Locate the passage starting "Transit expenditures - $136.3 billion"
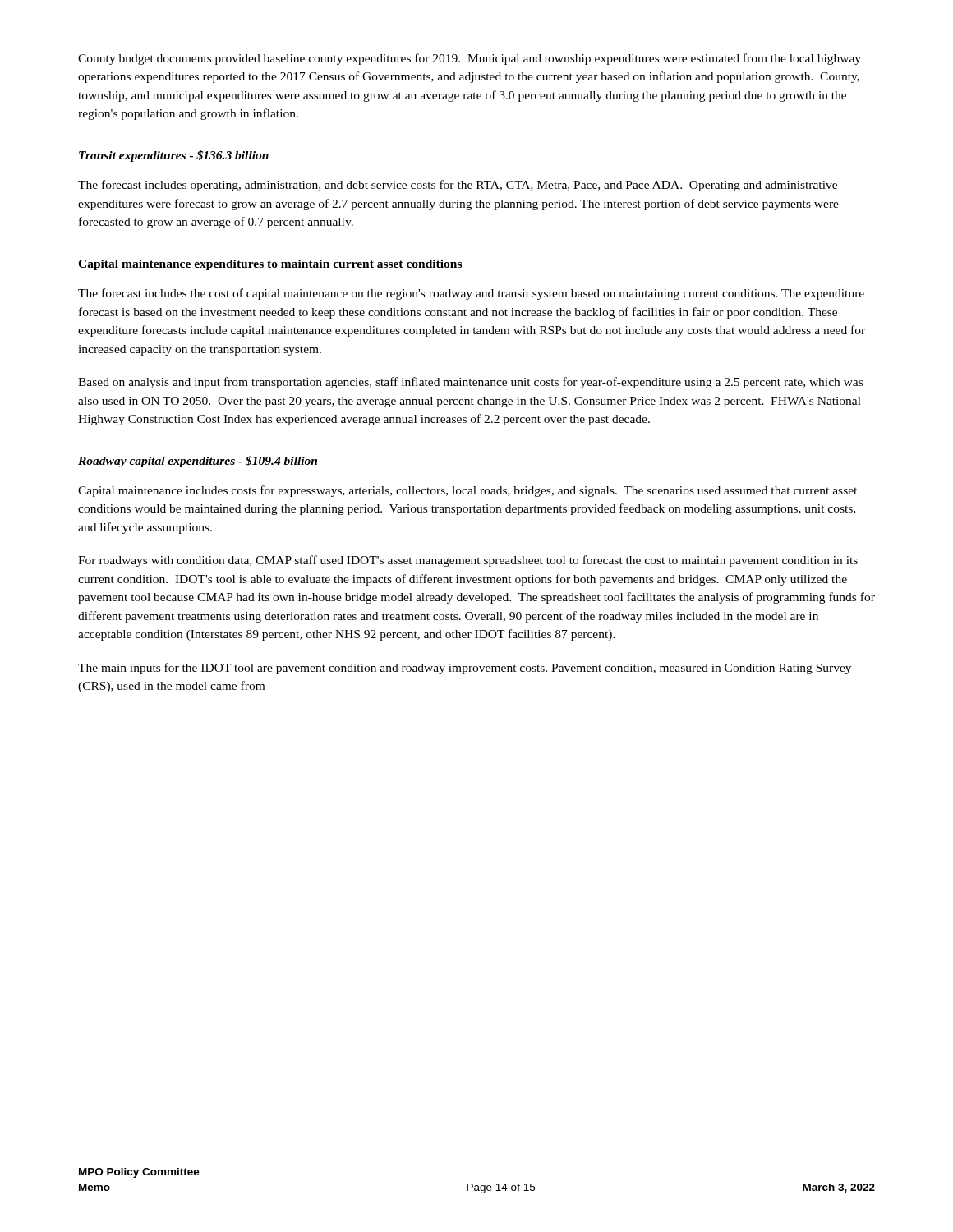Image resolution: width=953 pixels, height=1232 pixels. (x=173, y=155)
